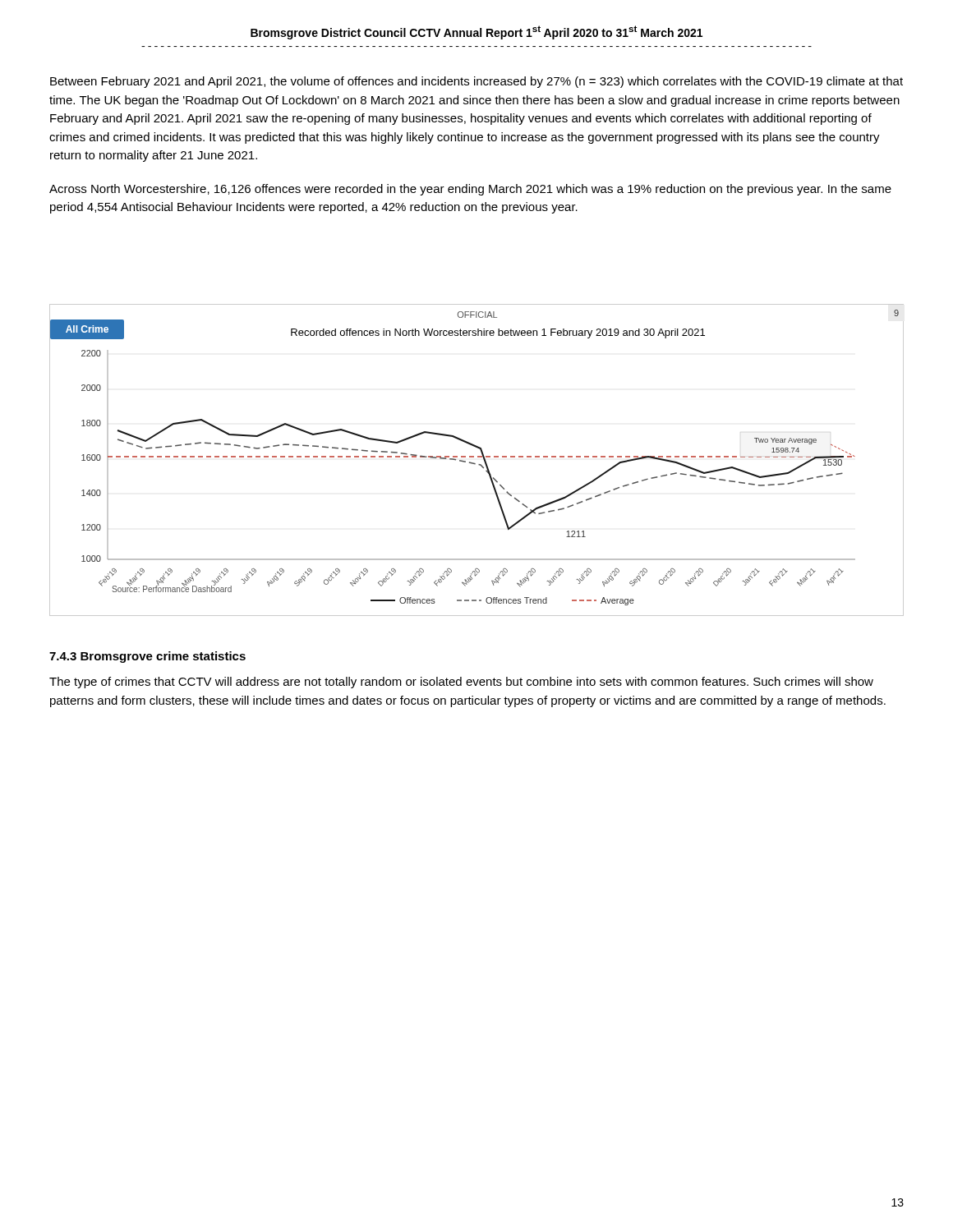Select the text block starting "Between February 2021 and April 2021, the volume"
The image size is (953, 1232).
click(476, 118)
